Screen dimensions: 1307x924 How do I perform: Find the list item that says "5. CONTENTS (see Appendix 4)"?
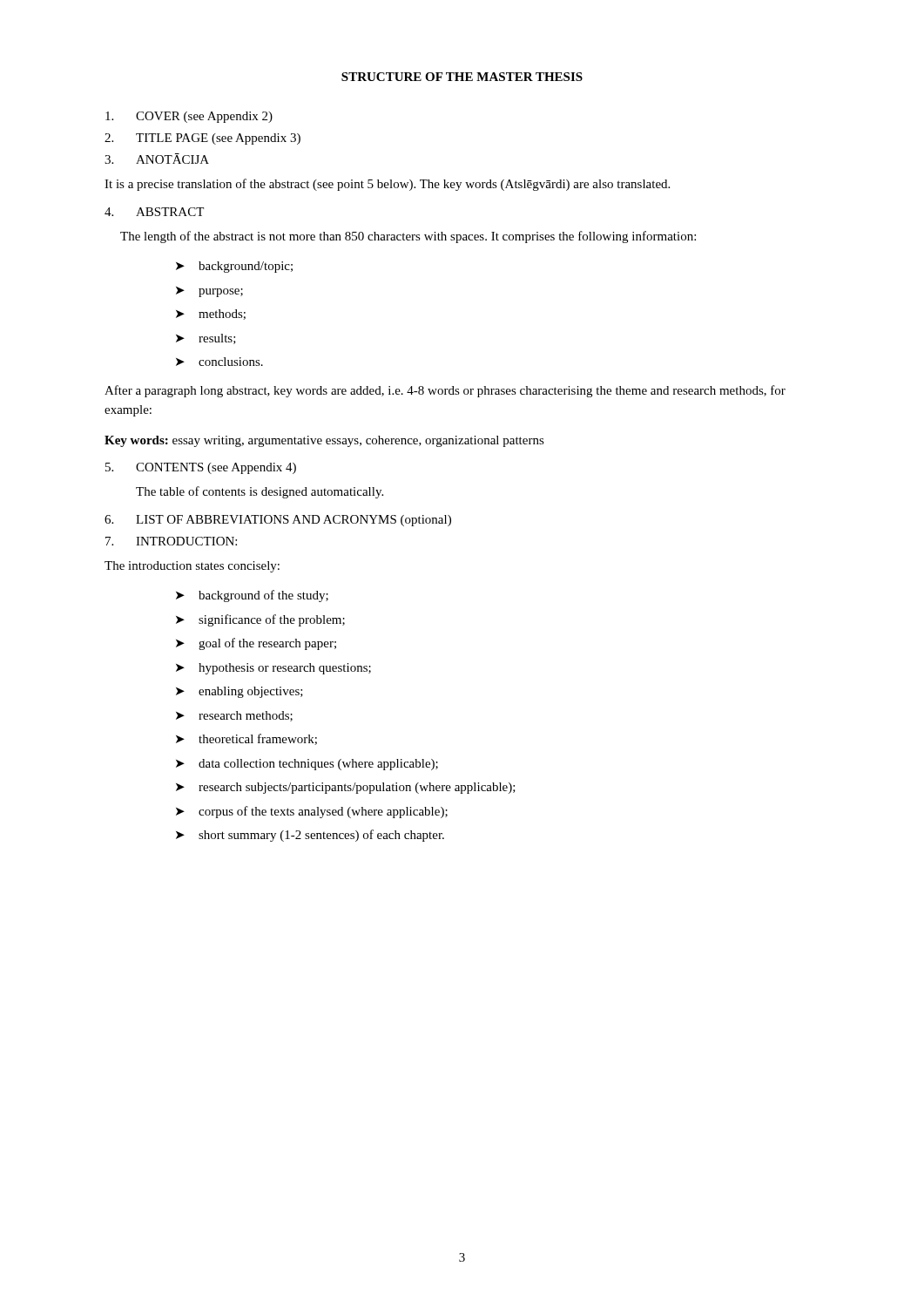pos(201,467)
